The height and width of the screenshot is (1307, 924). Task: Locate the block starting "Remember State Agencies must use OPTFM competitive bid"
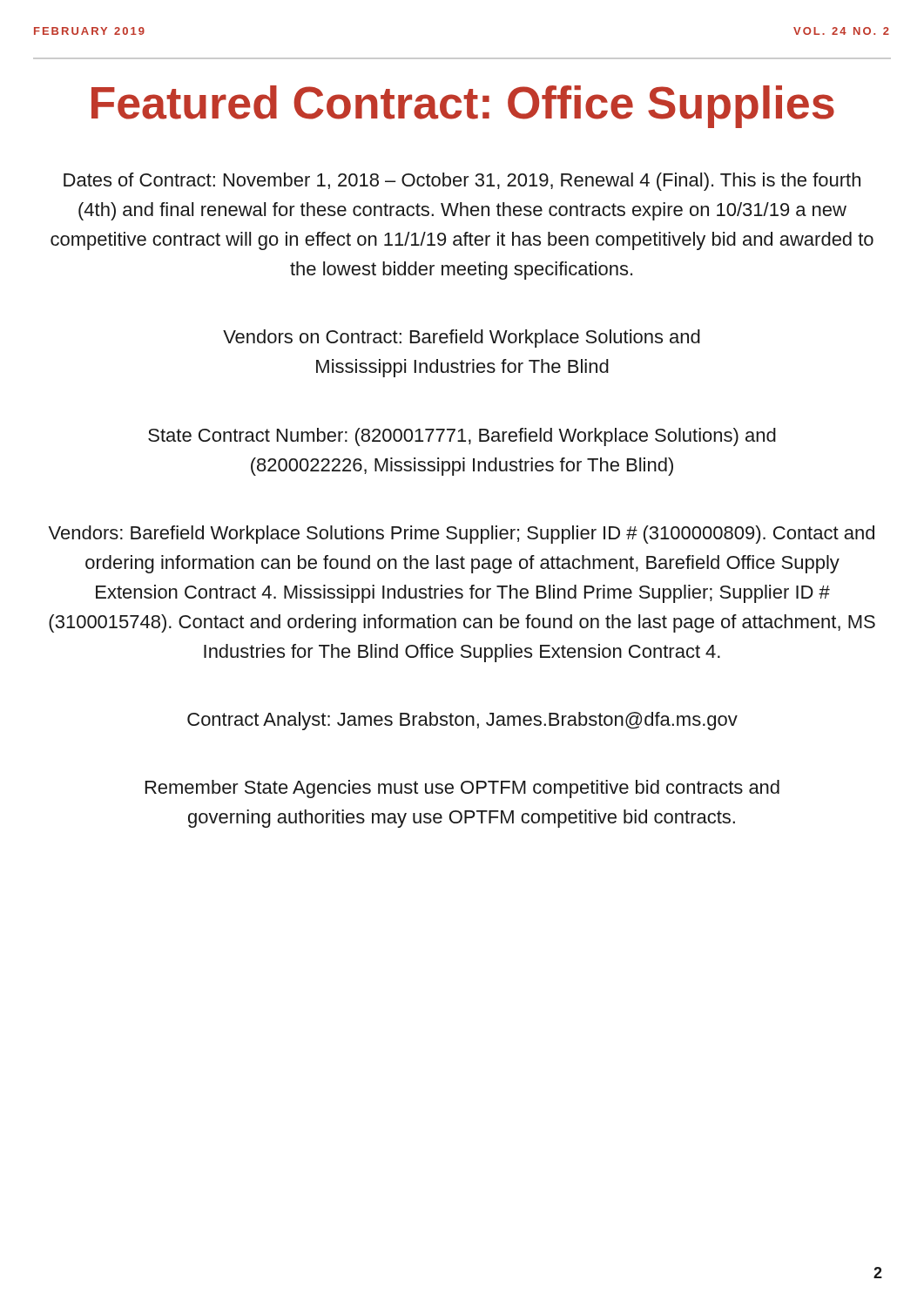click(x=462, y=802)
